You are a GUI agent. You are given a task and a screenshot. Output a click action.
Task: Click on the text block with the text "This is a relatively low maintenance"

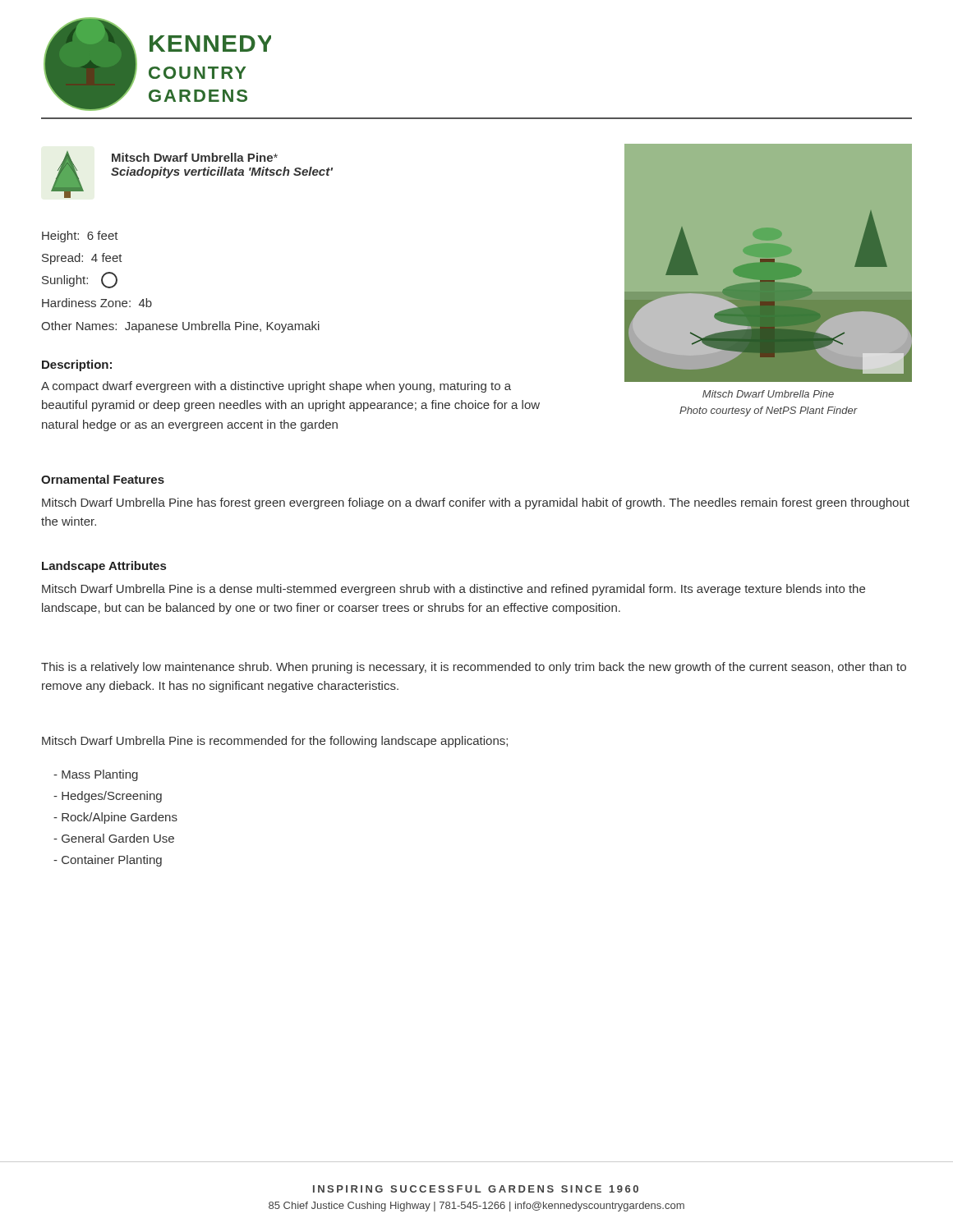coord(474,676)
